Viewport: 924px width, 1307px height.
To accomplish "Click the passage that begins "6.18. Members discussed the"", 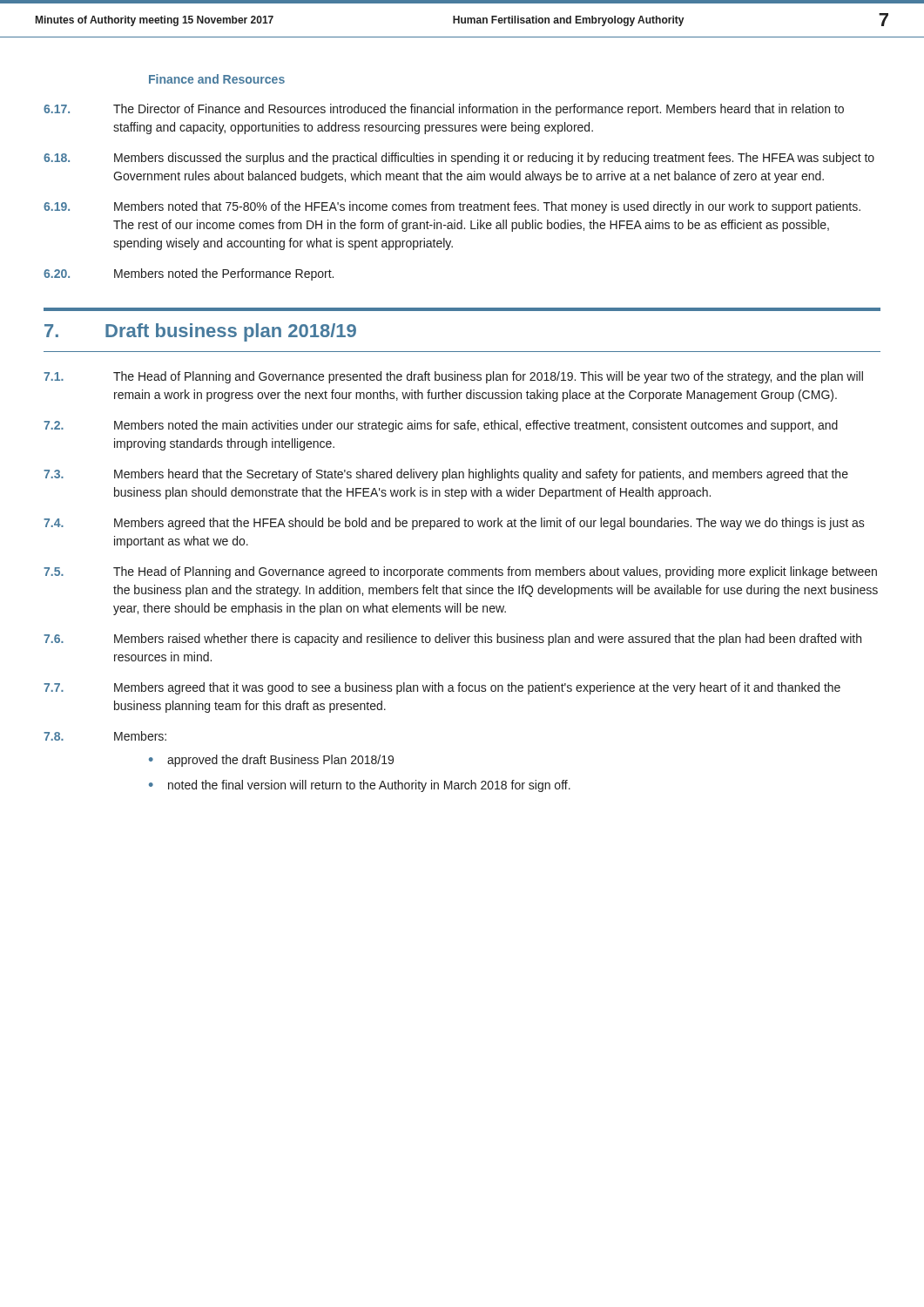I will [462, 167].
